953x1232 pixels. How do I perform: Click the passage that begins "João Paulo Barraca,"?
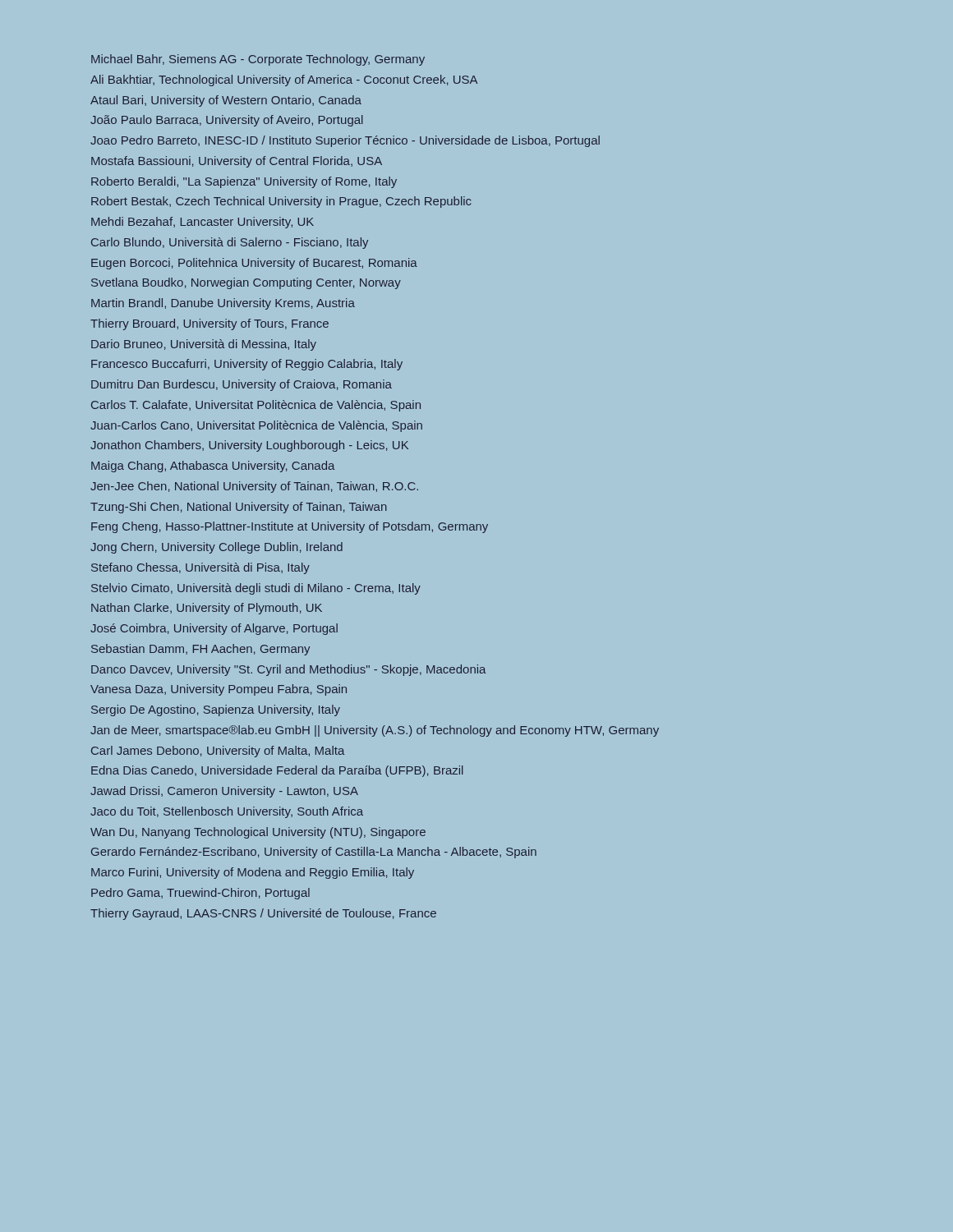click(227, 120)
